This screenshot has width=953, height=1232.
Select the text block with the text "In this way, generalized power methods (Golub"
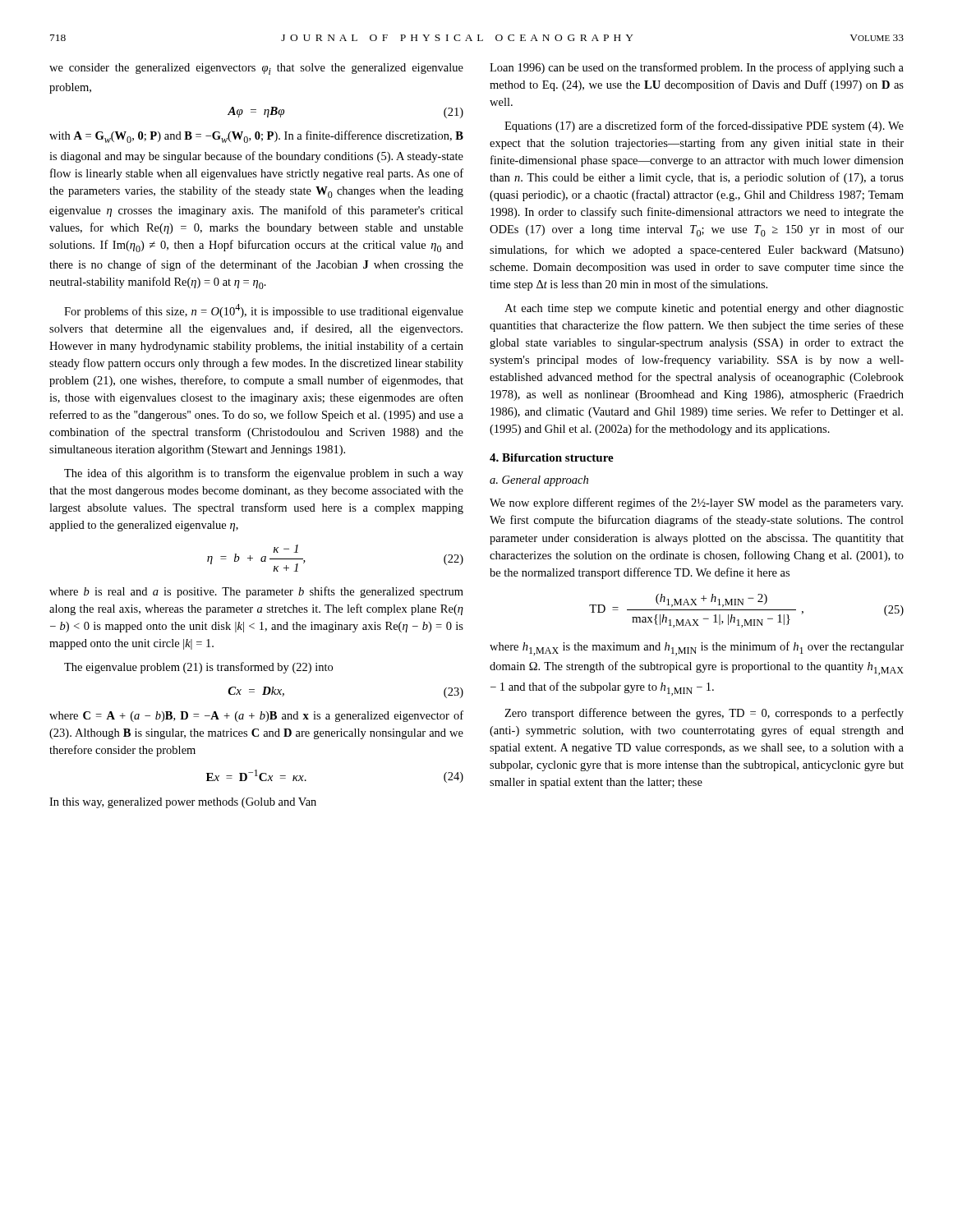(x=256, y=802)
